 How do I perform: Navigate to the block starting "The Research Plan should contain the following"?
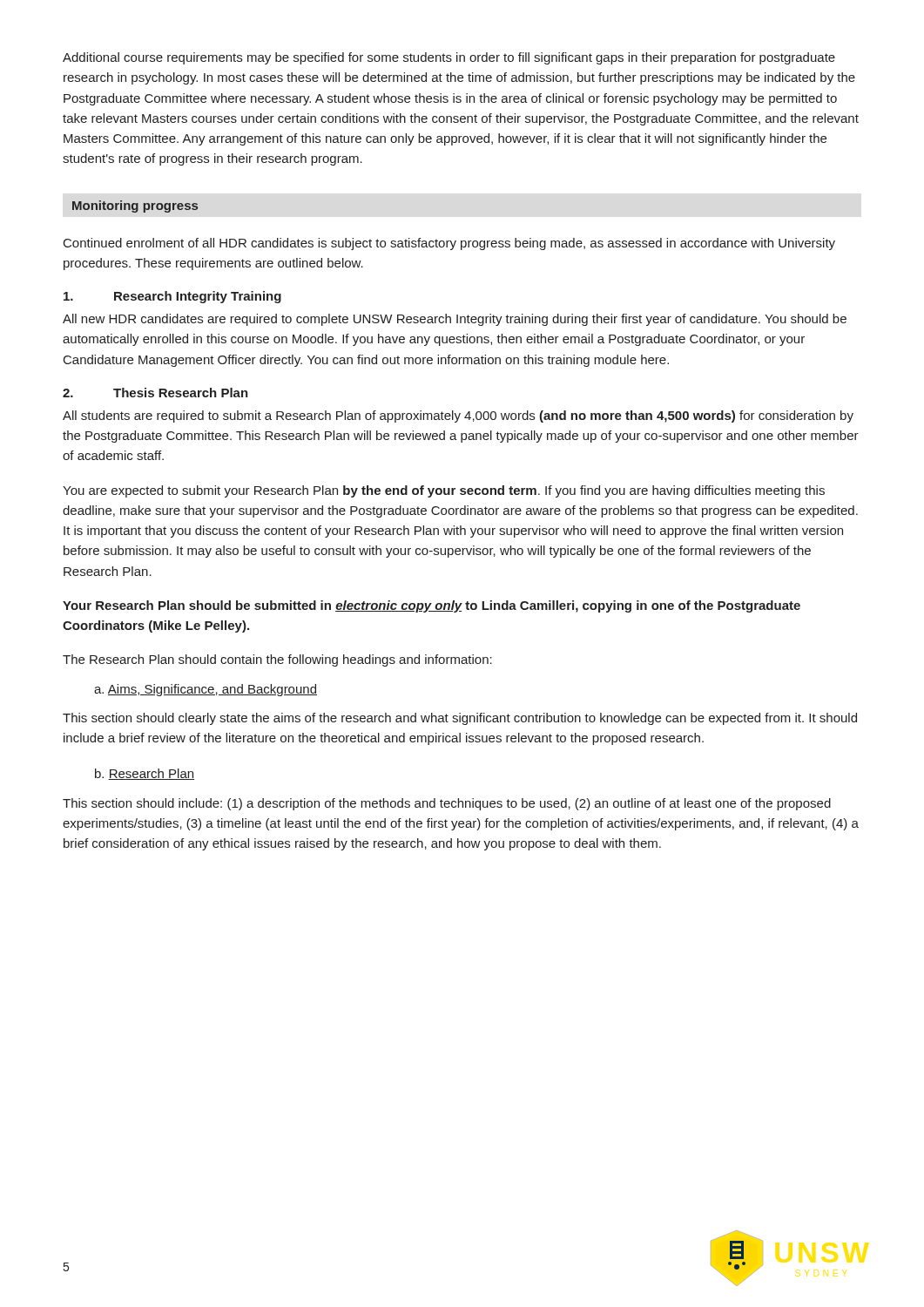[278, 659]
